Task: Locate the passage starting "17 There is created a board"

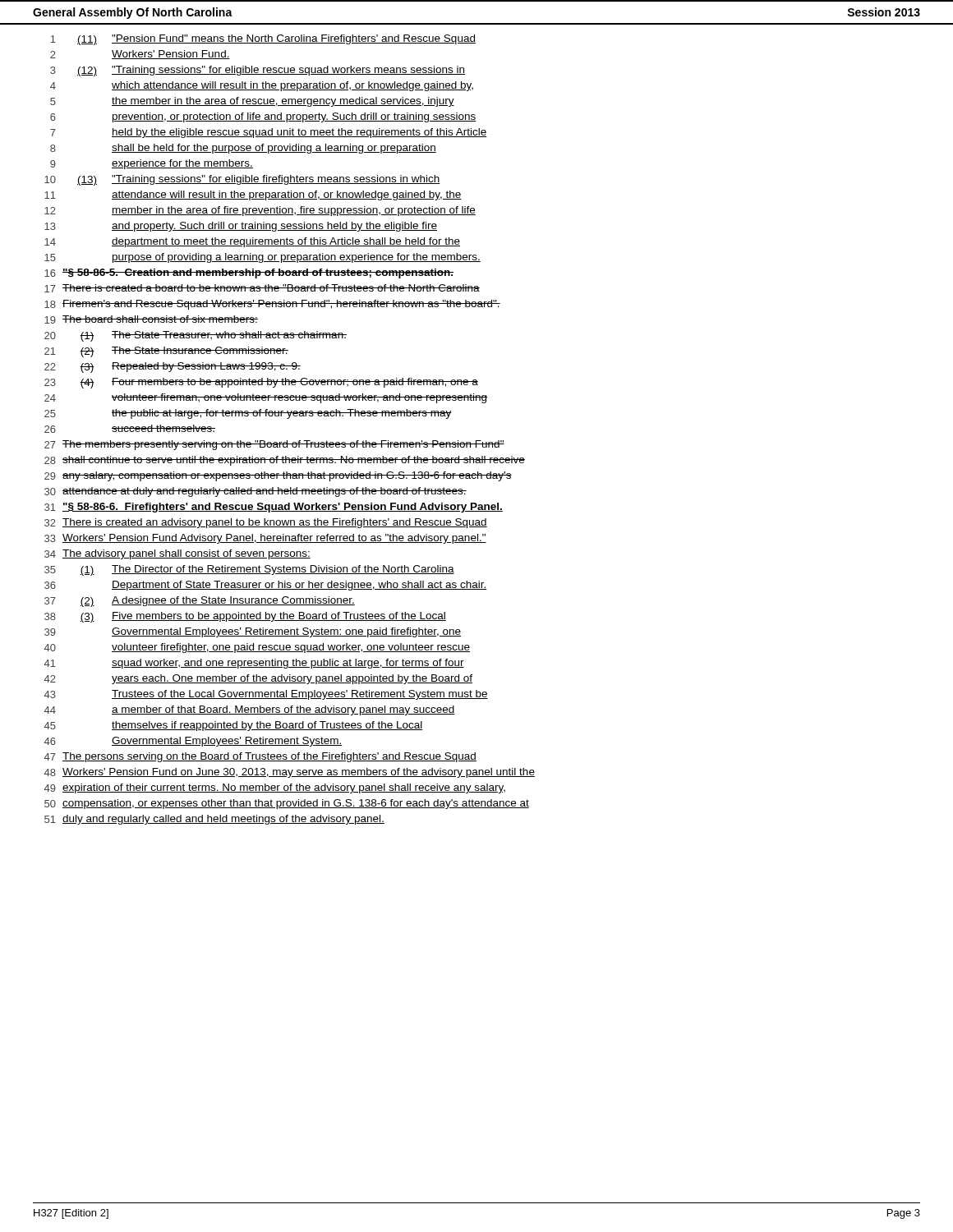Action: pos(476,289)
